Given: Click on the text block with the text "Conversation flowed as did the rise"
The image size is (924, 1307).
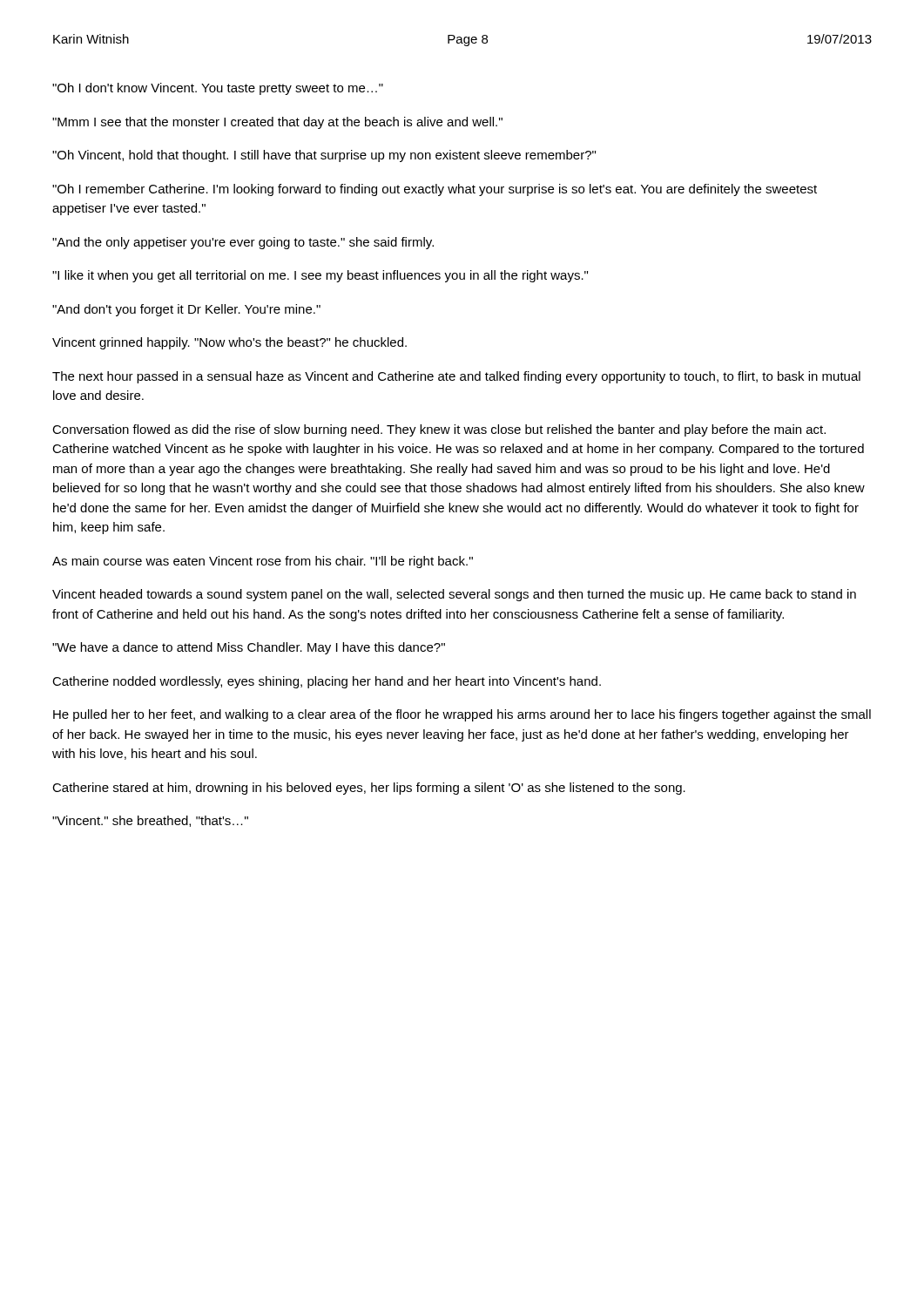Looking at the screenshot, I should click(458, 478).
